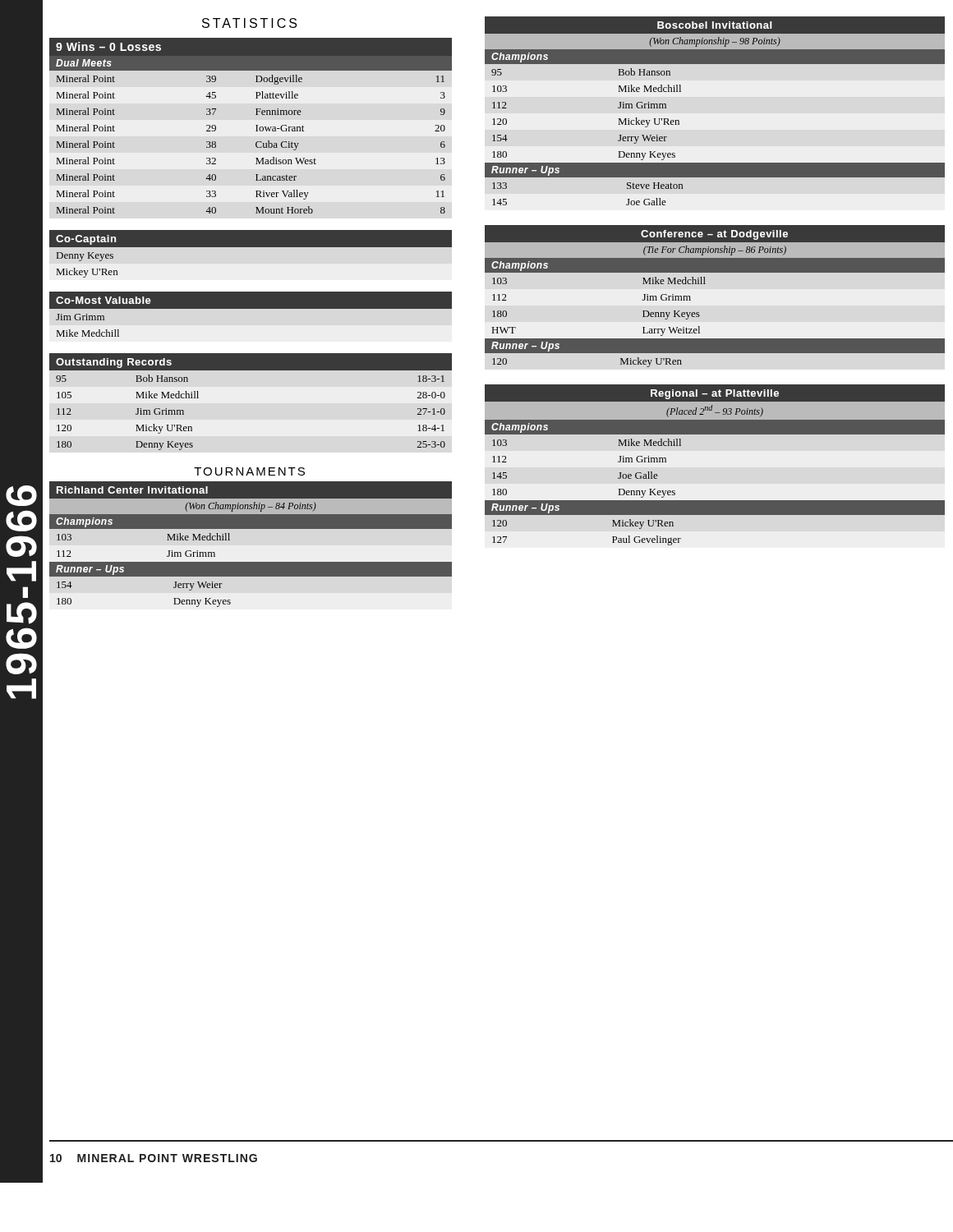Select the table that reads "Steve Heaton"
The width and height of the screenshot is (953, 1232).
point(715,194)
